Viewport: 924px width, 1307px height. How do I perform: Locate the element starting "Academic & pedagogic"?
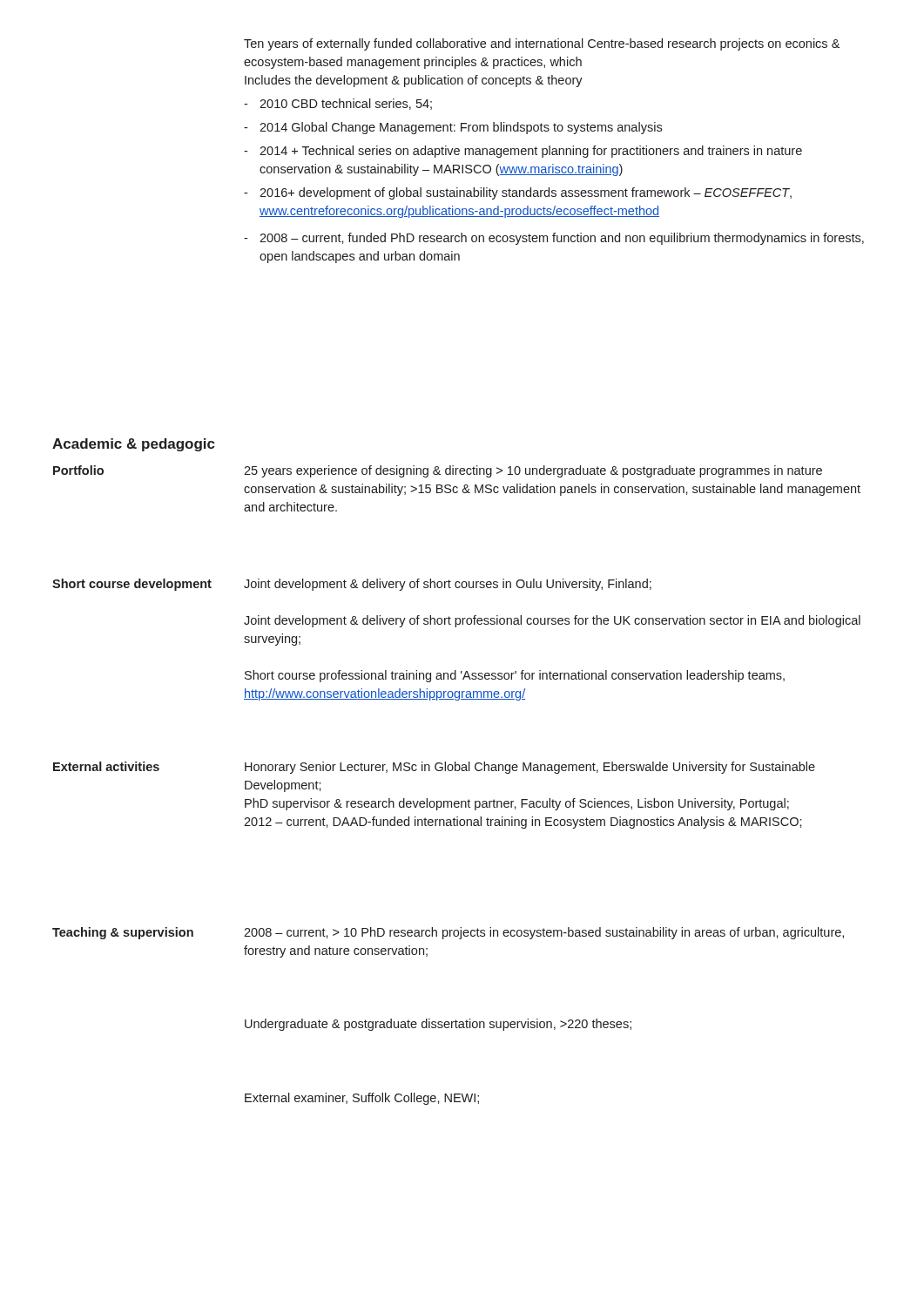click(134, 444)
